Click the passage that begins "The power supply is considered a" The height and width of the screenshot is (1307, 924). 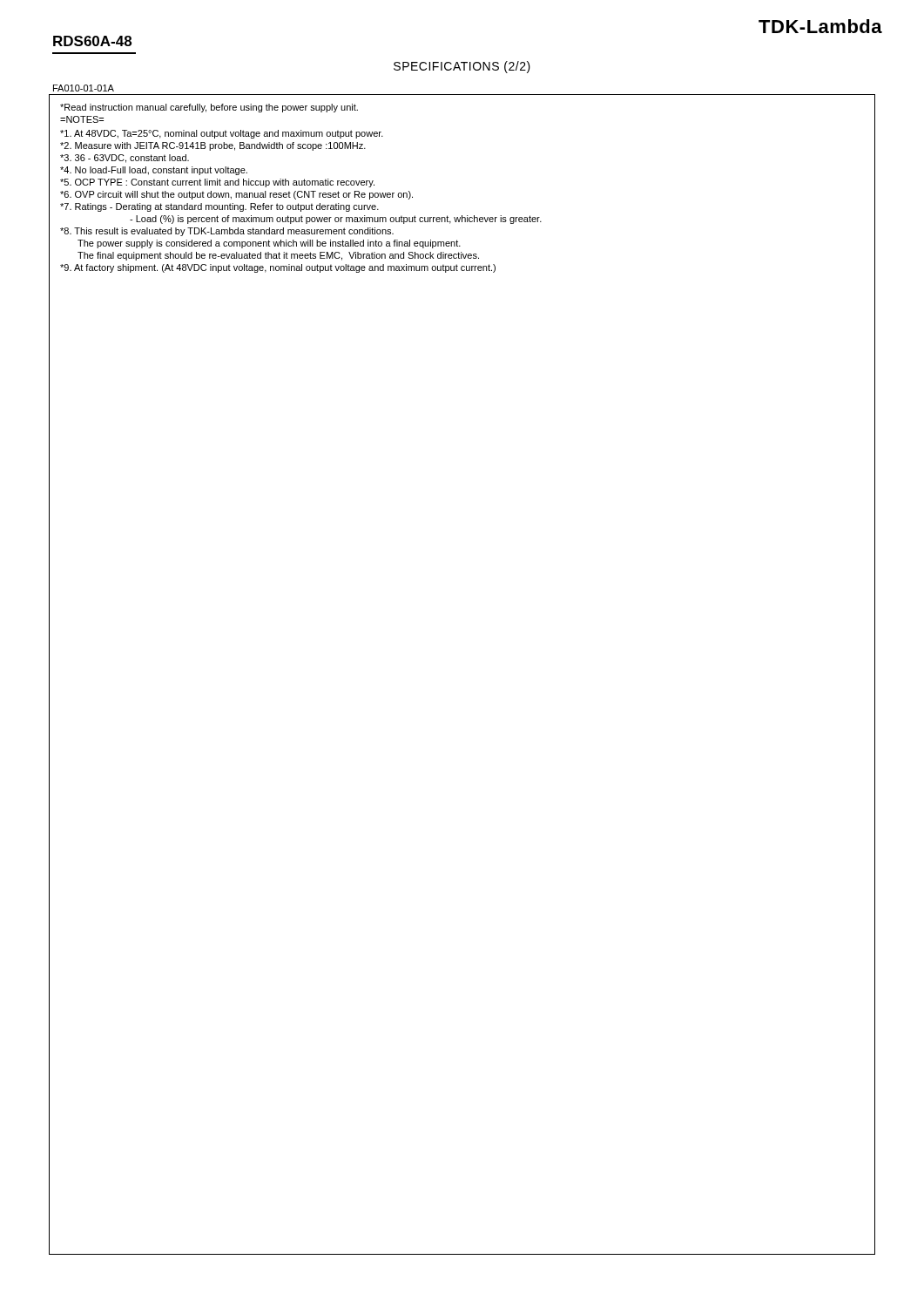(x=269, y=243)
